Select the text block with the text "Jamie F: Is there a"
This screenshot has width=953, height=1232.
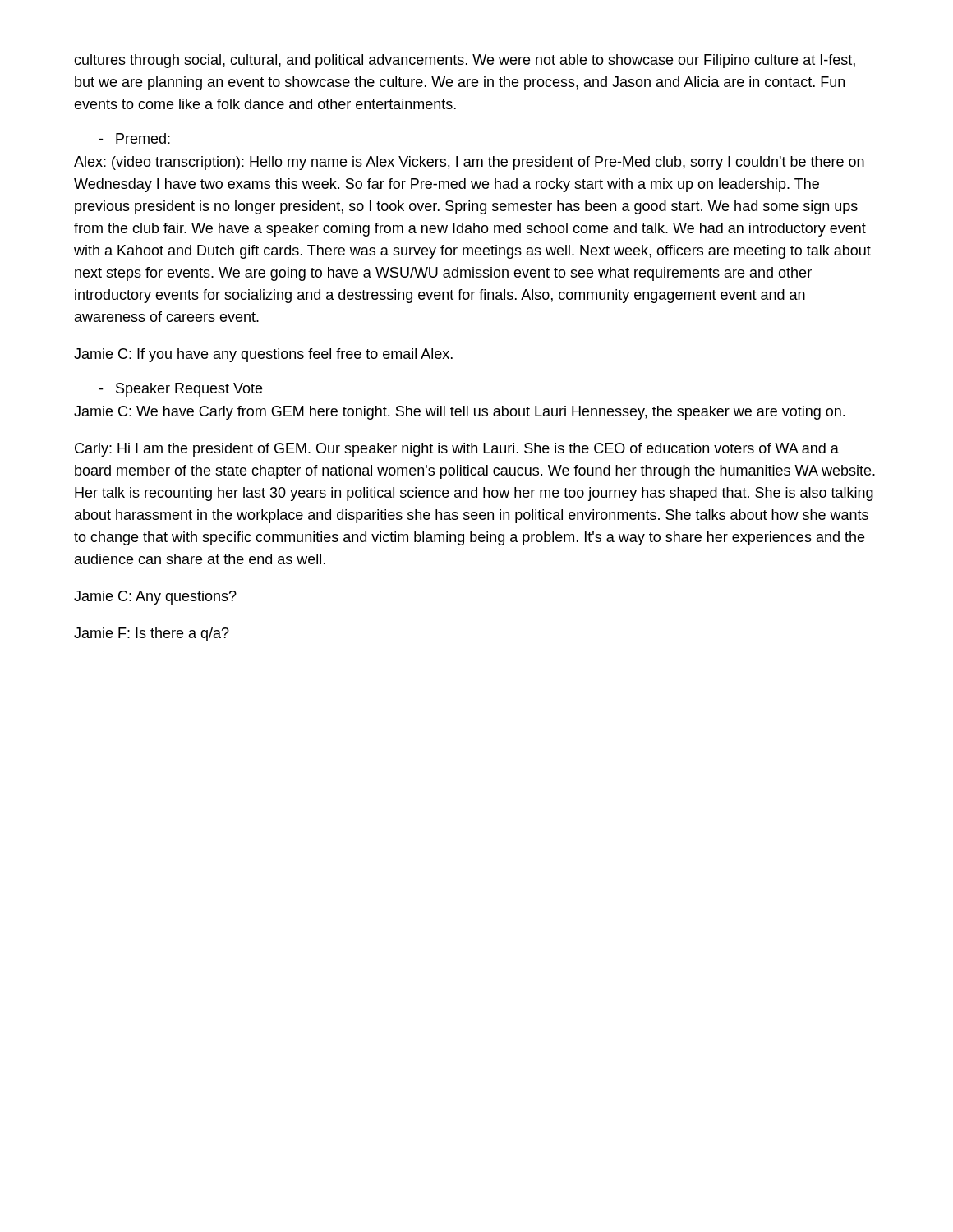(x=152, y=633)
